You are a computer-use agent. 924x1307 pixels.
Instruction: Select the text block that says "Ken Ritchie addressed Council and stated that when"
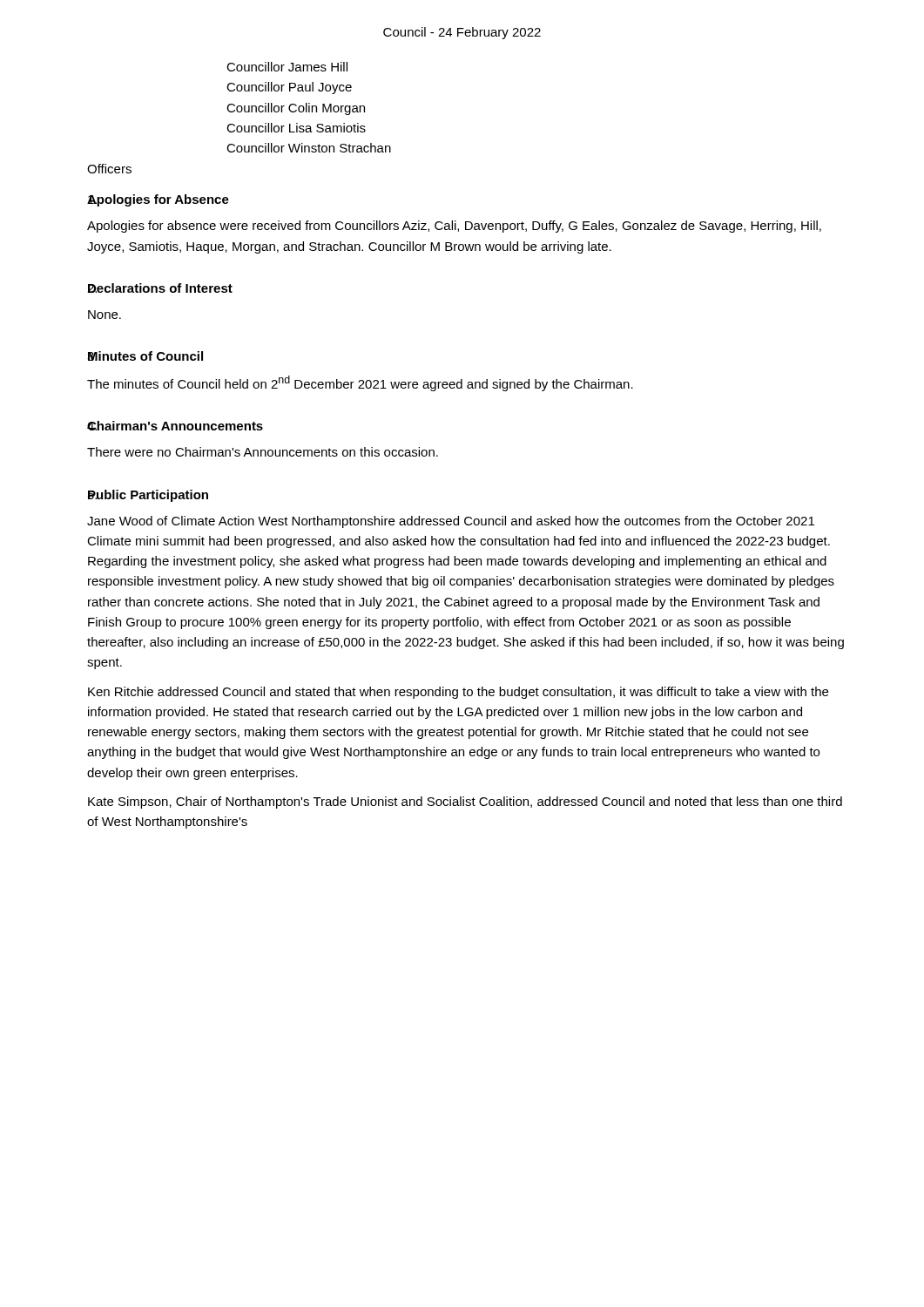click(458, 731)
